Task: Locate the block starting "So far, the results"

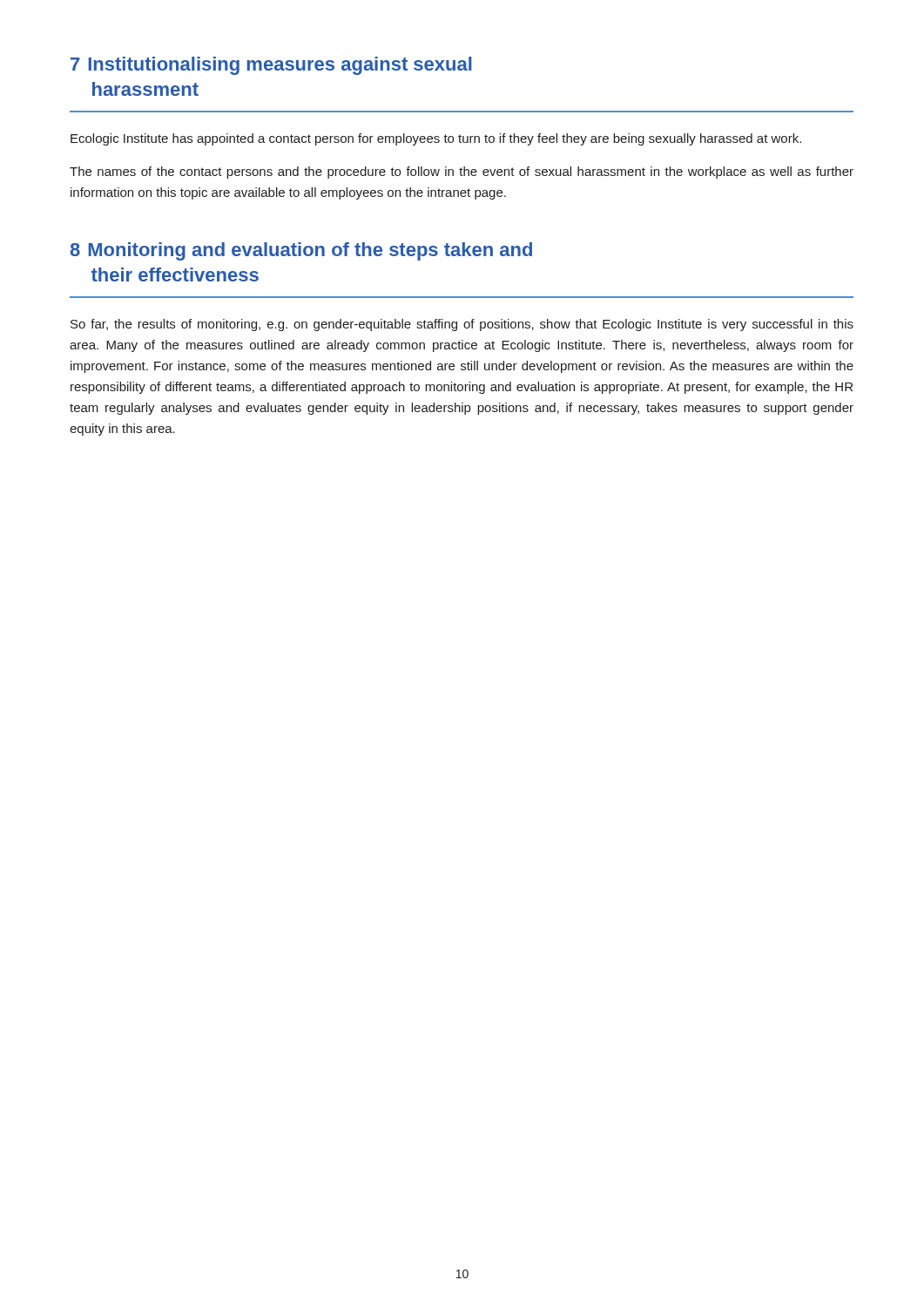Action: point(462,376)
